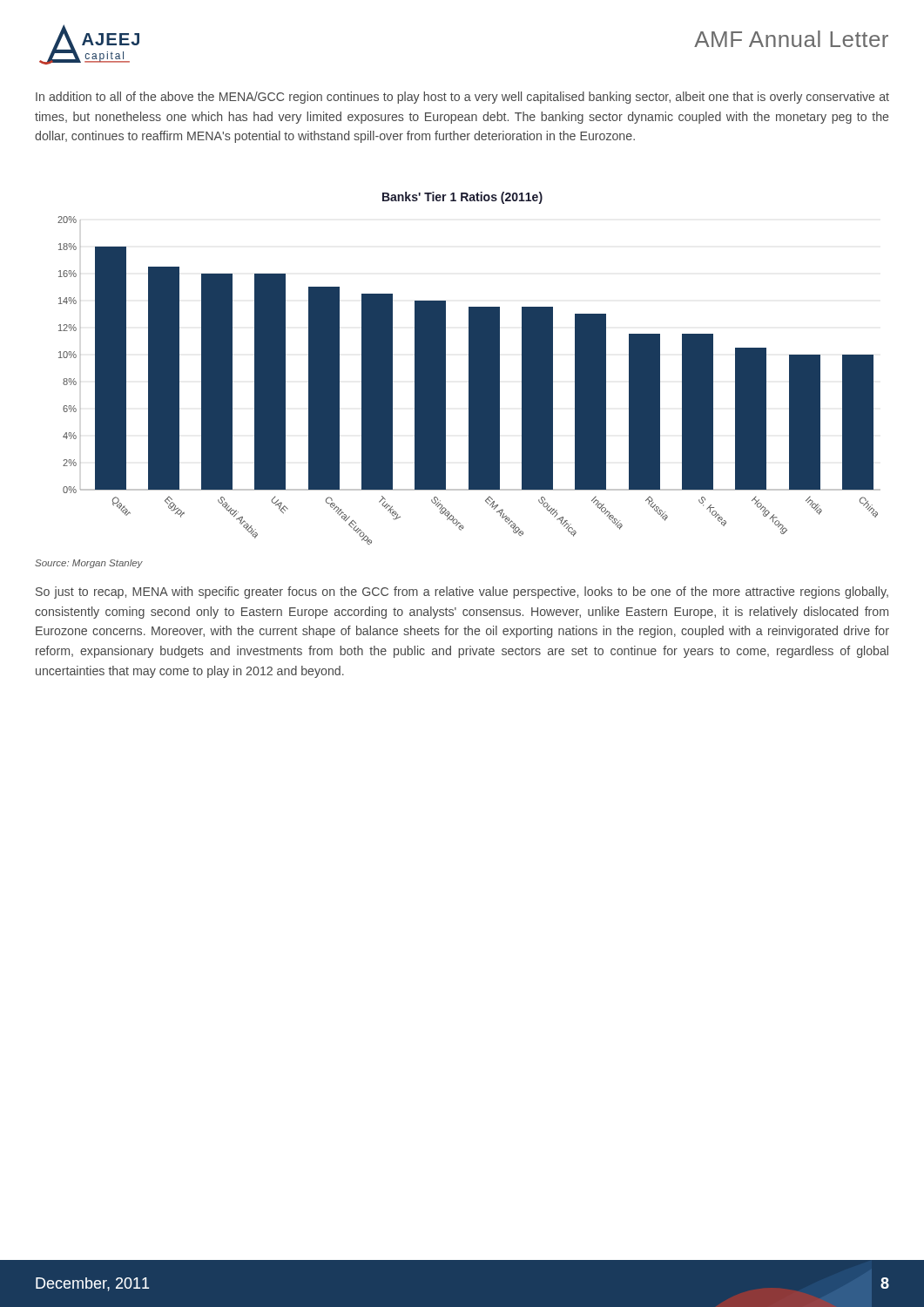The image size is (924, 1307).
Task: Click where it says "Banks' Tier 1 Ratios (2011e)"
Action: click(462, 197)
